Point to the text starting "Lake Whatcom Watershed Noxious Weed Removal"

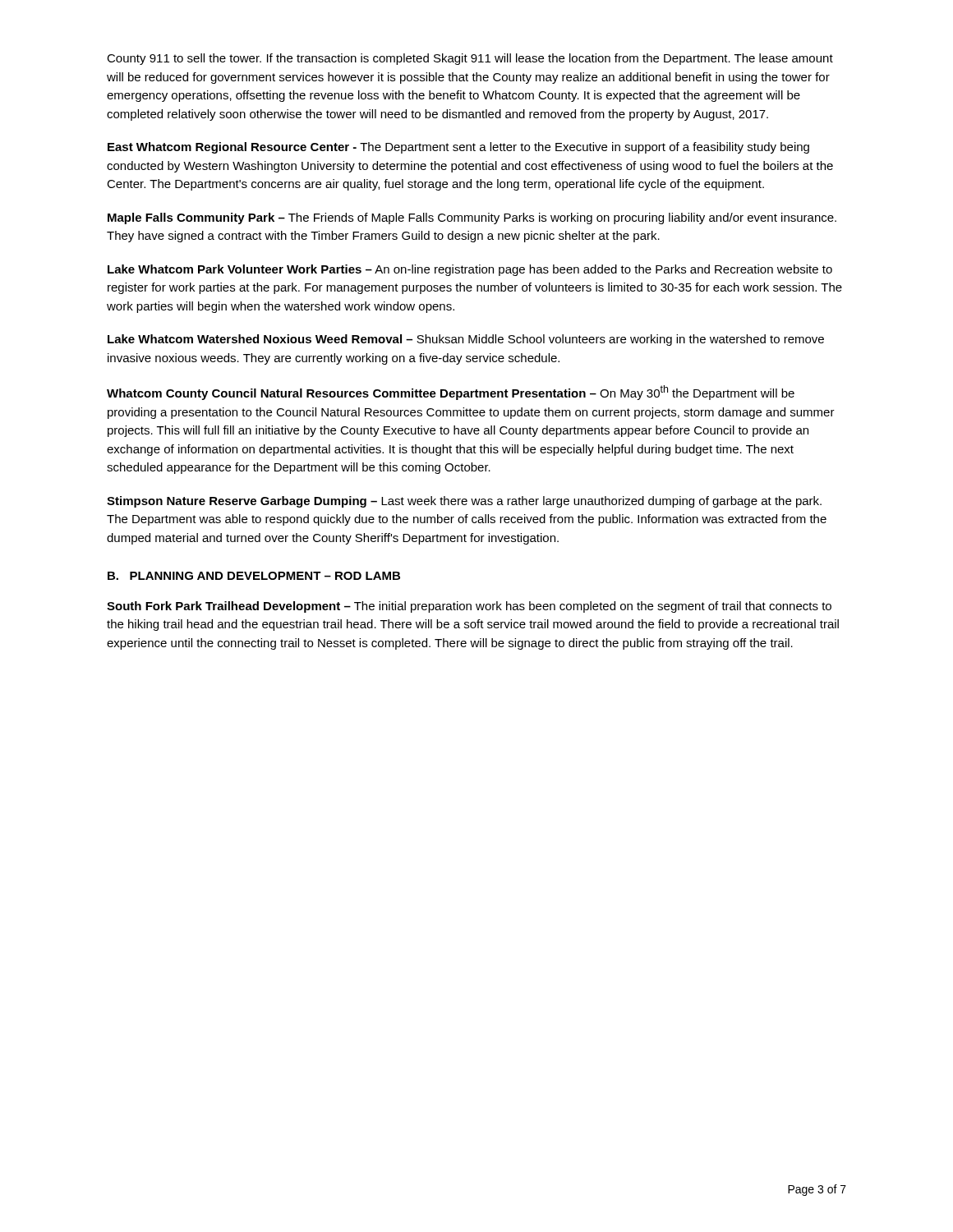(x=466, y=348)
